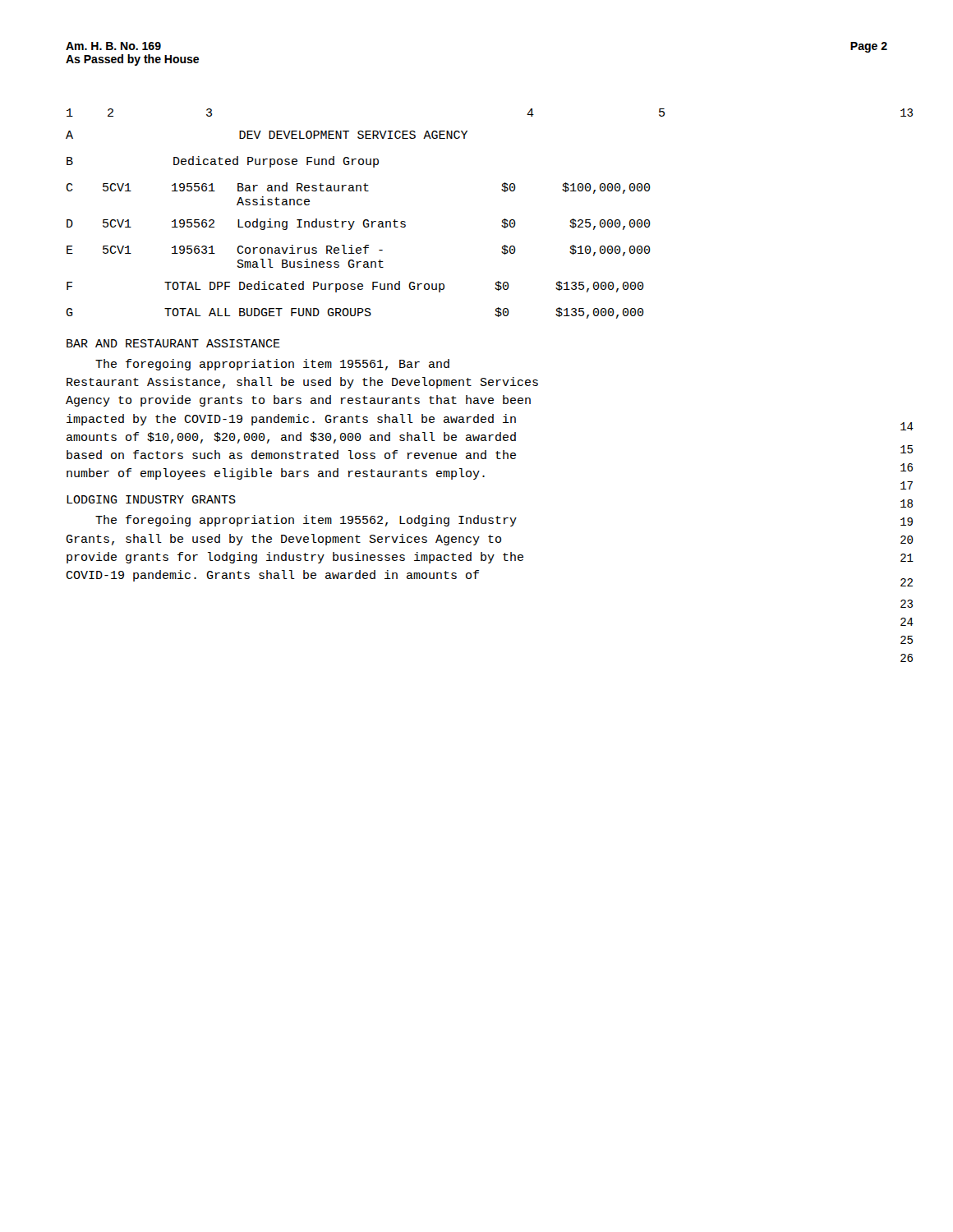
Task: Locate the block of text that opens with "The foregoing appropriation item 195562, Lodging Industry"
Action: [295, 549]
